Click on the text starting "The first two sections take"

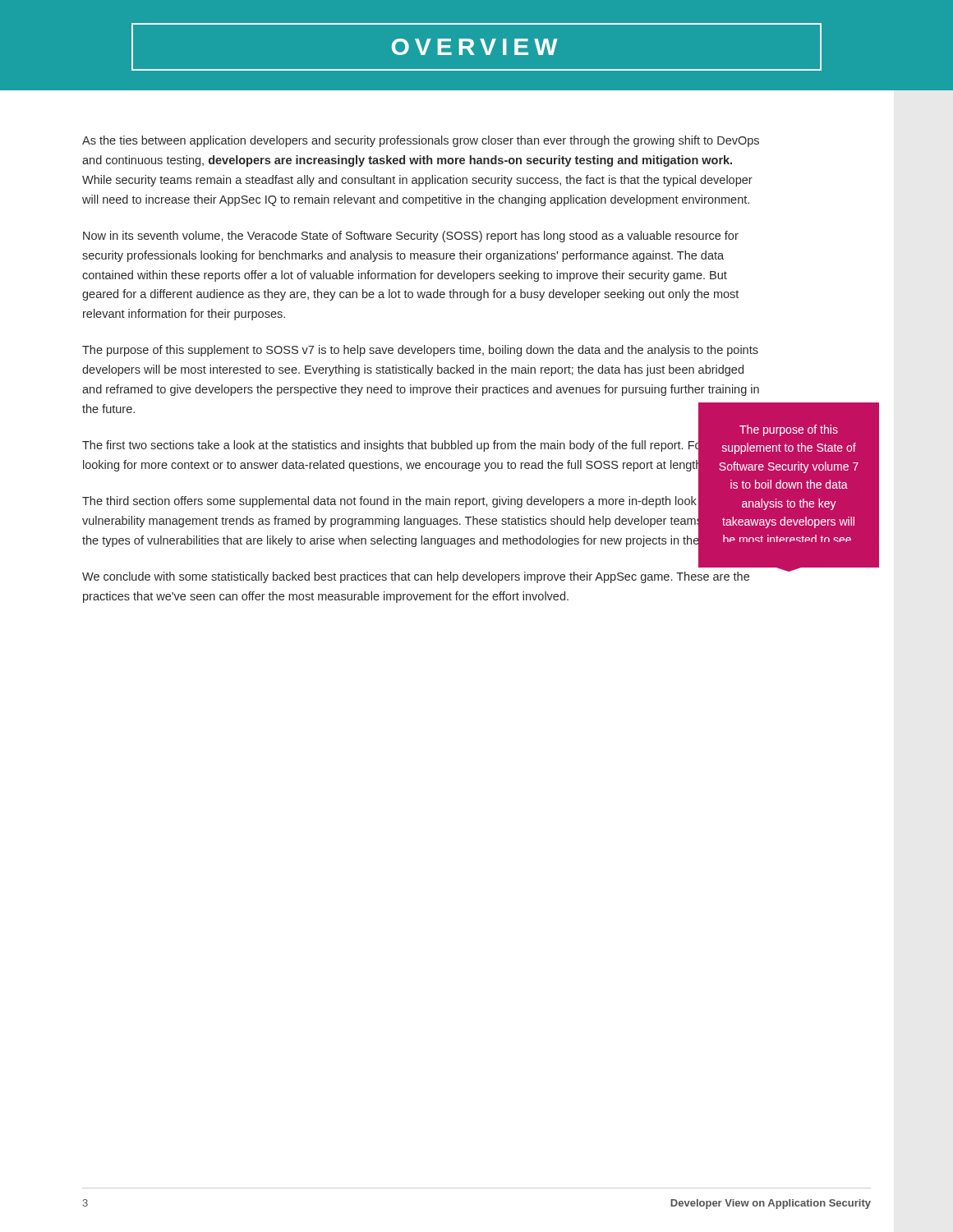[x=410, y=455]
